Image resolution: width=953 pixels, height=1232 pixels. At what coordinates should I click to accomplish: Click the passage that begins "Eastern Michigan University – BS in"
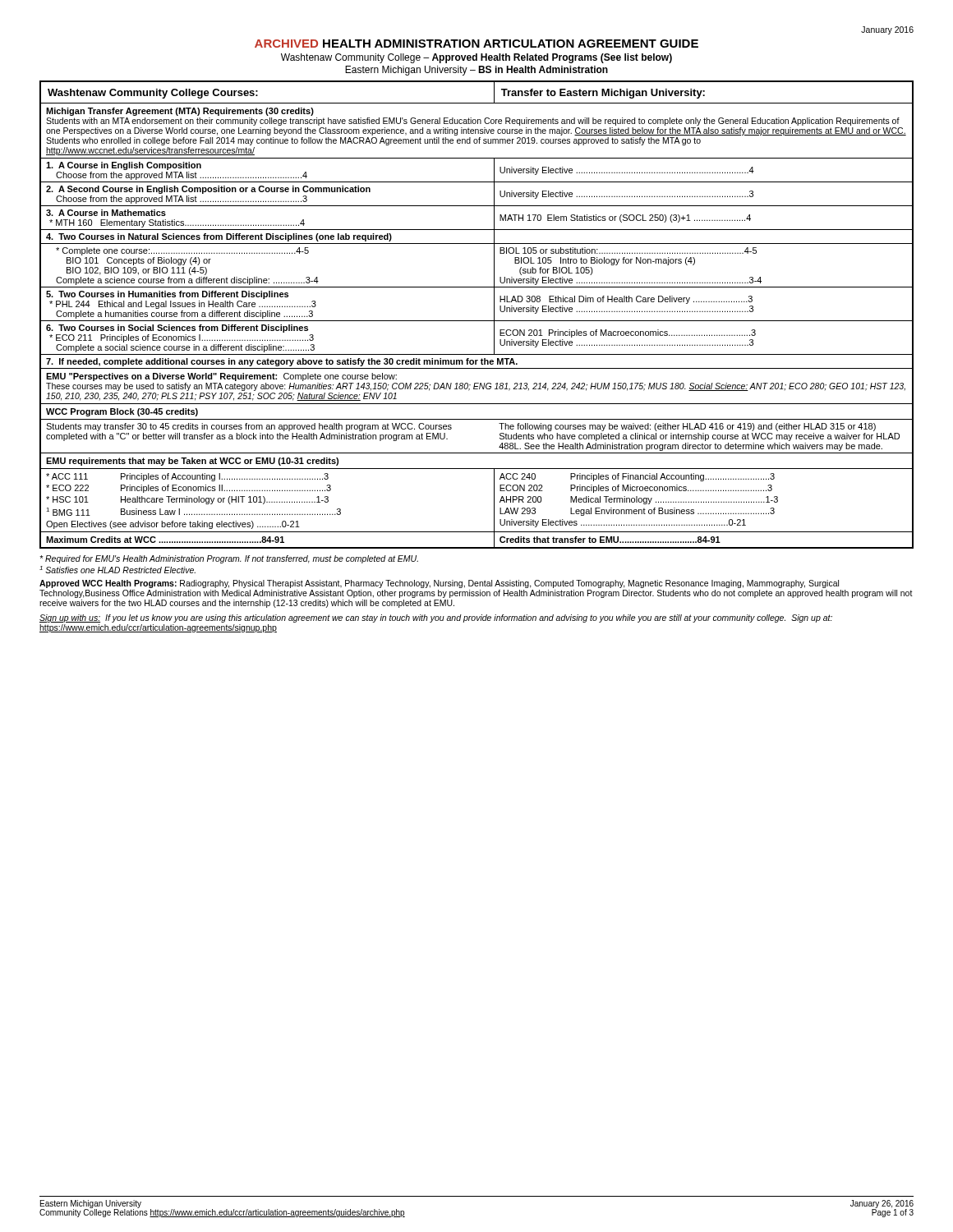476,70
